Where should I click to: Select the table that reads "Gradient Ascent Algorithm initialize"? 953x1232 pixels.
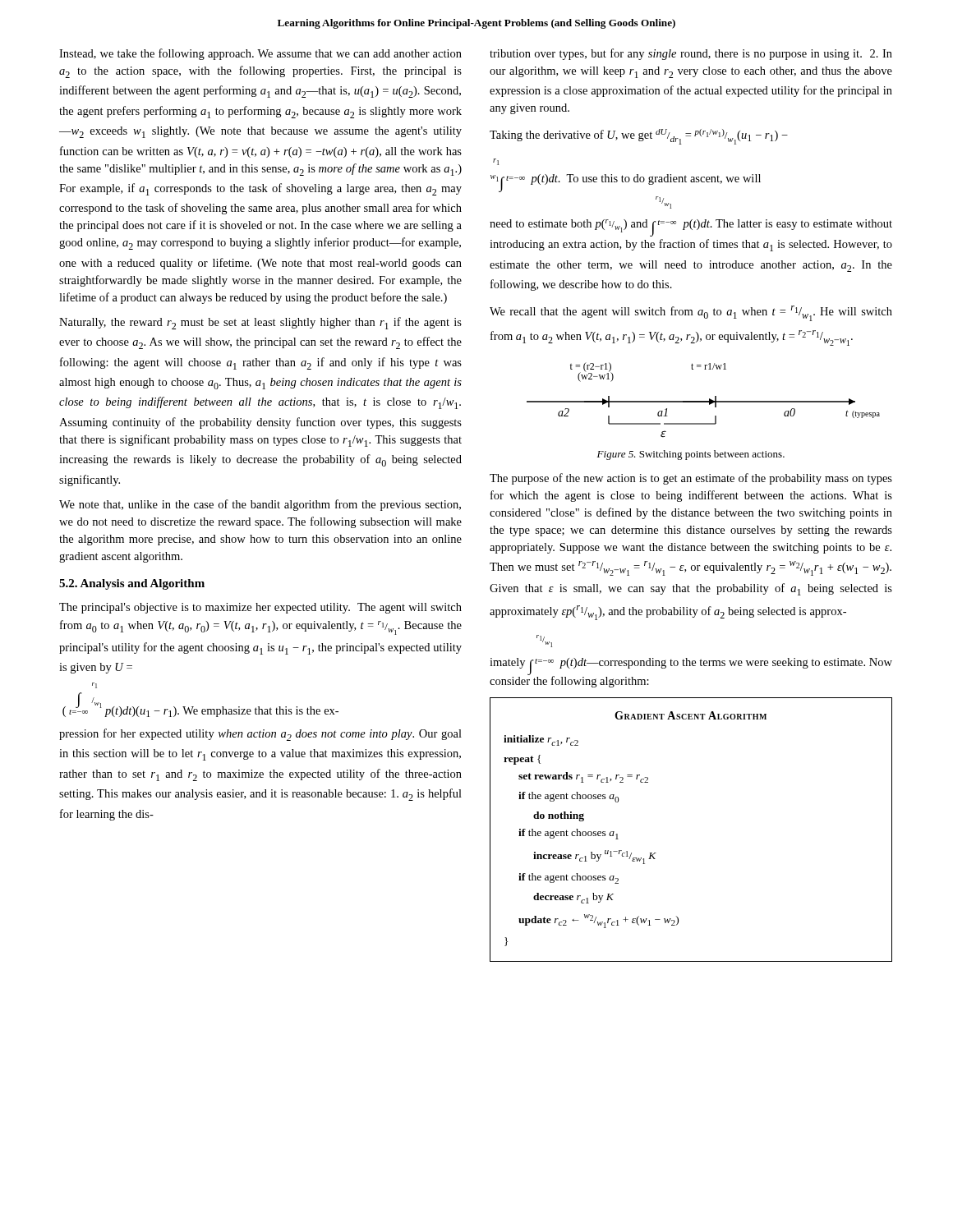691,829
